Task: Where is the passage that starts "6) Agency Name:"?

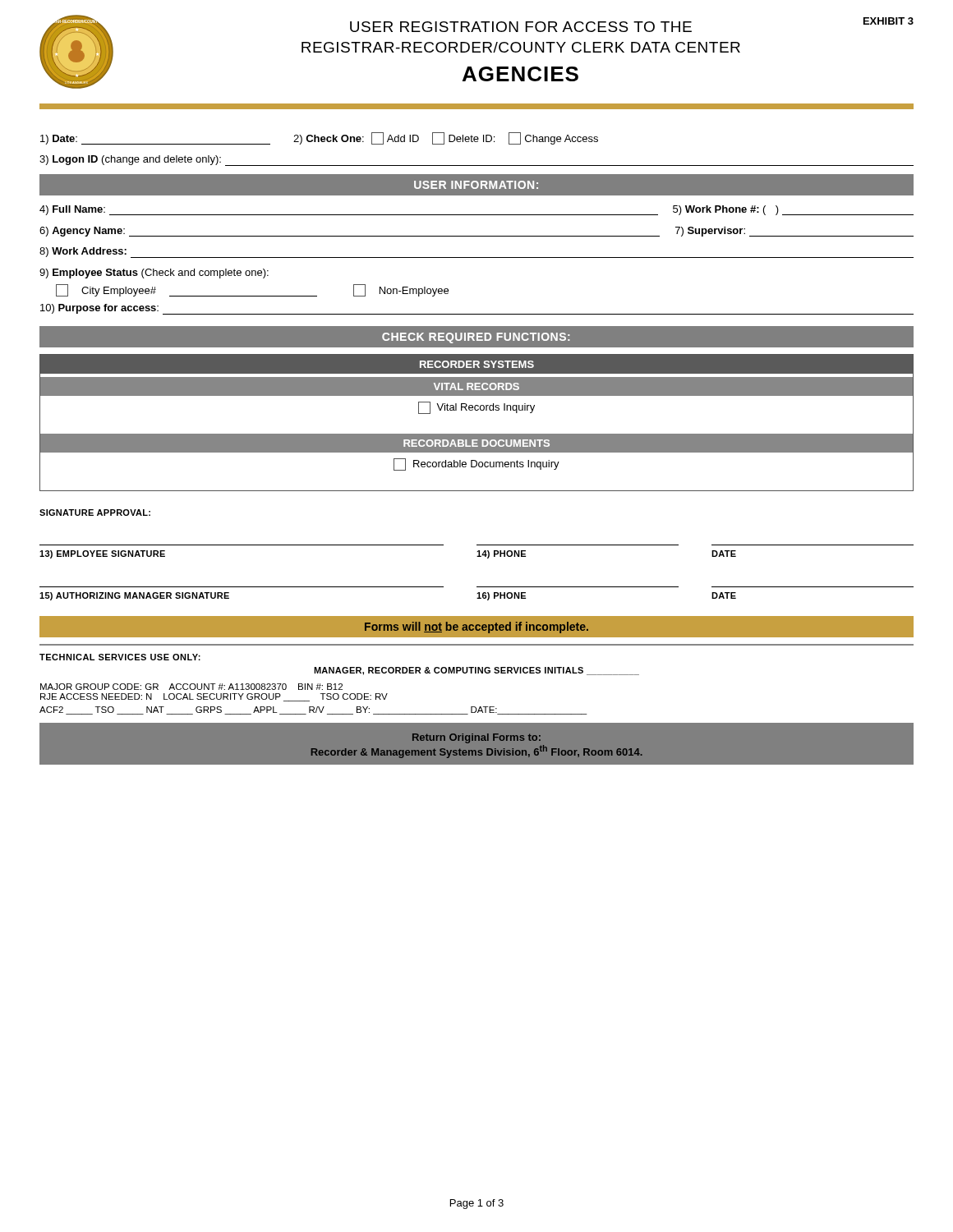Action: point(476,230)
